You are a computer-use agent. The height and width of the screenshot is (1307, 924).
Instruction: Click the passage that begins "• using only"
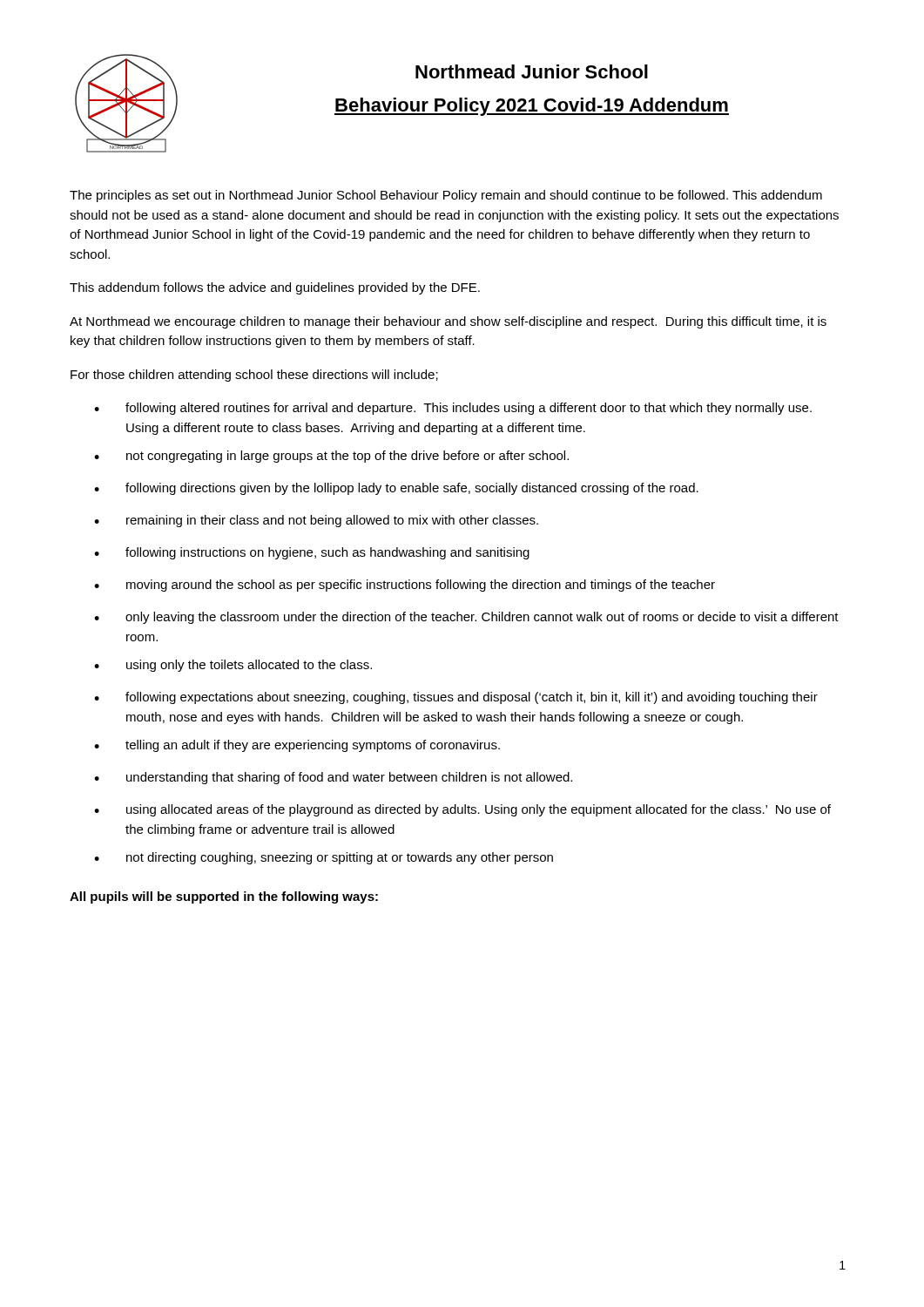[x=233, y=666]
